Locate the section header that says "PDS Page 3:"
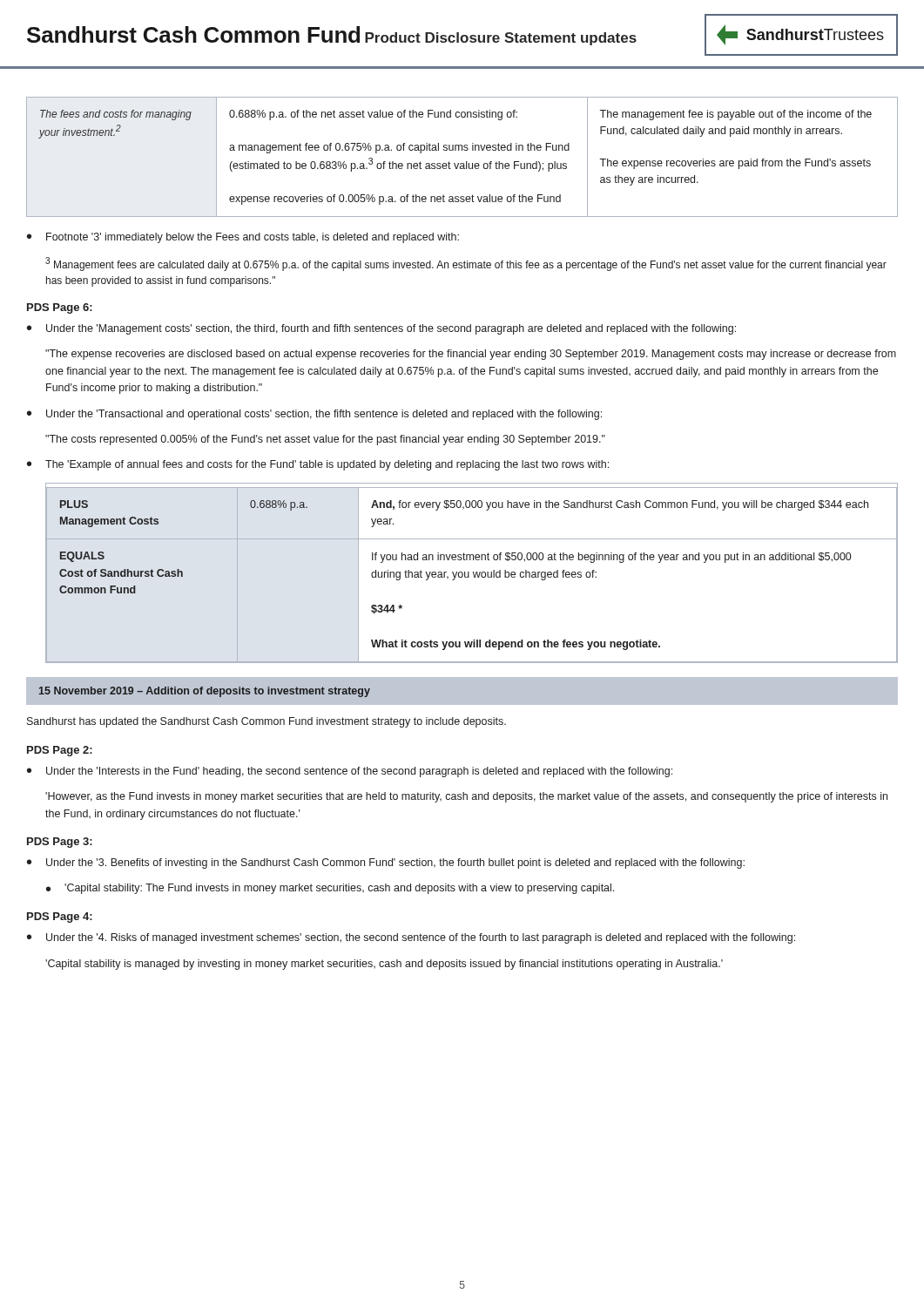The image size is (924, 1307). [60, 841]
